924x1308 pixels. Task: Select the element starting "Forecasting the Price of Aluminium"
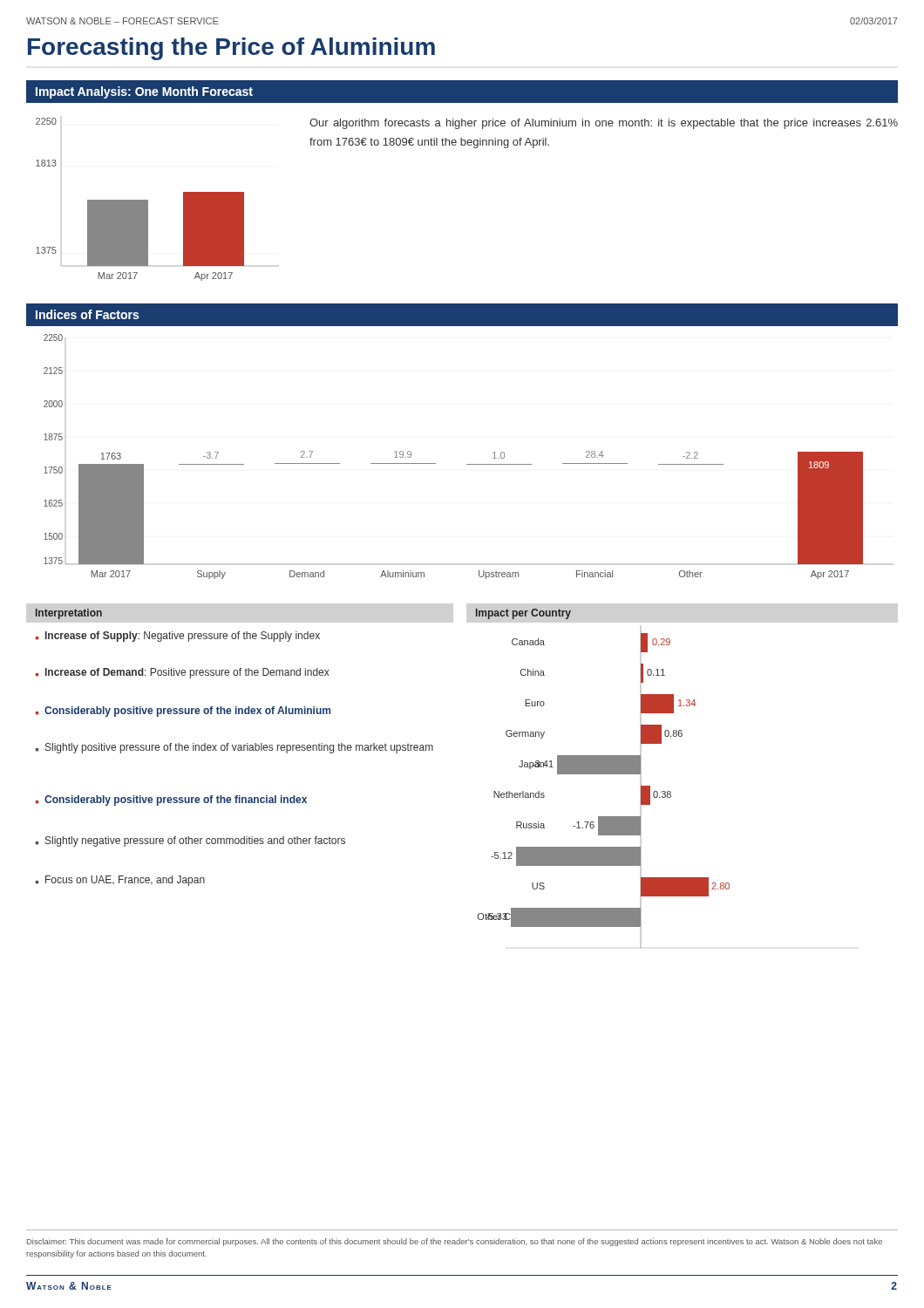pos(231,47)
